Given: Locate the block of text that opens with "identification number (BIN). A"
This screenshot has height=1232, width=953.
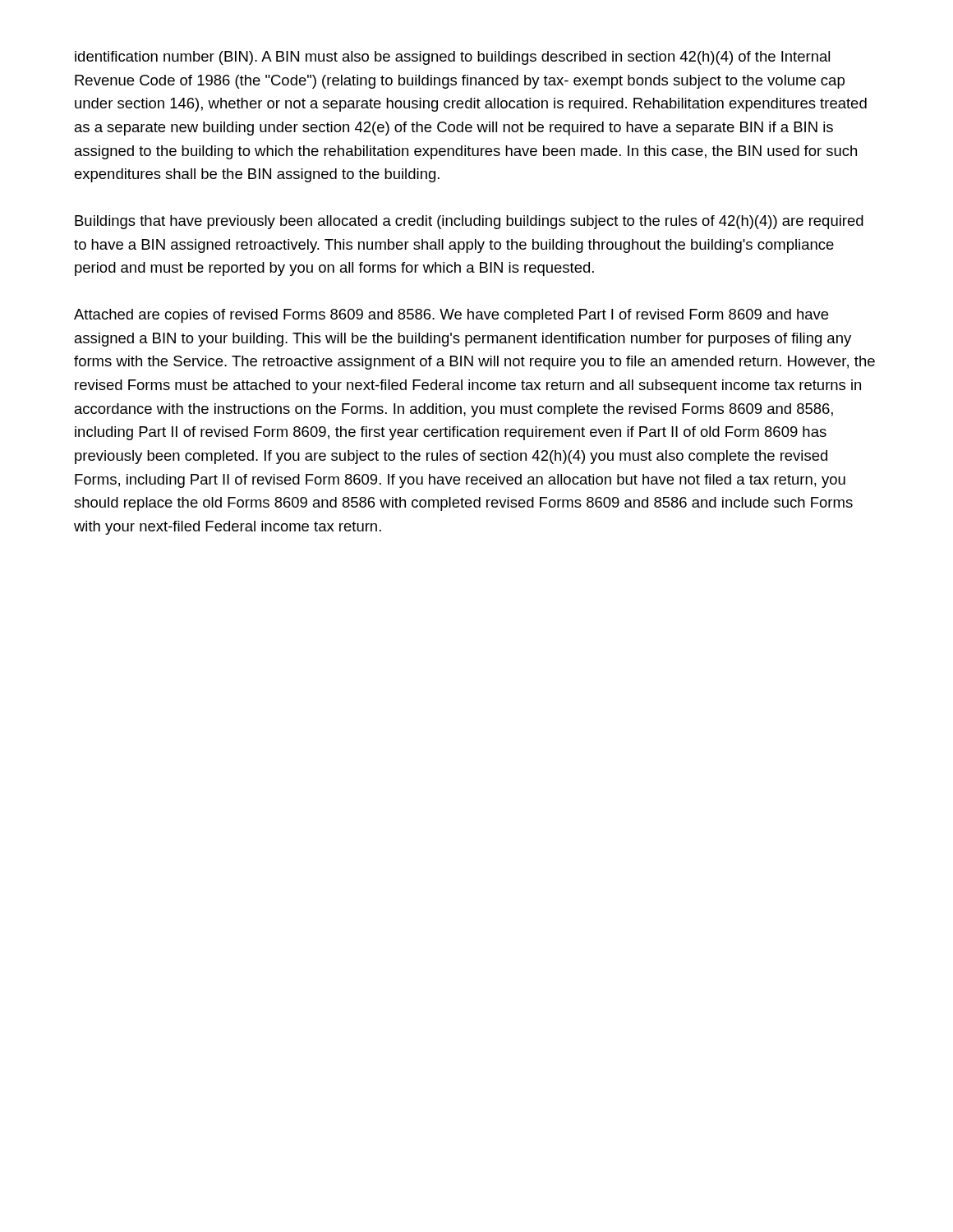Looking at the screenshot, I should point(471,115).
